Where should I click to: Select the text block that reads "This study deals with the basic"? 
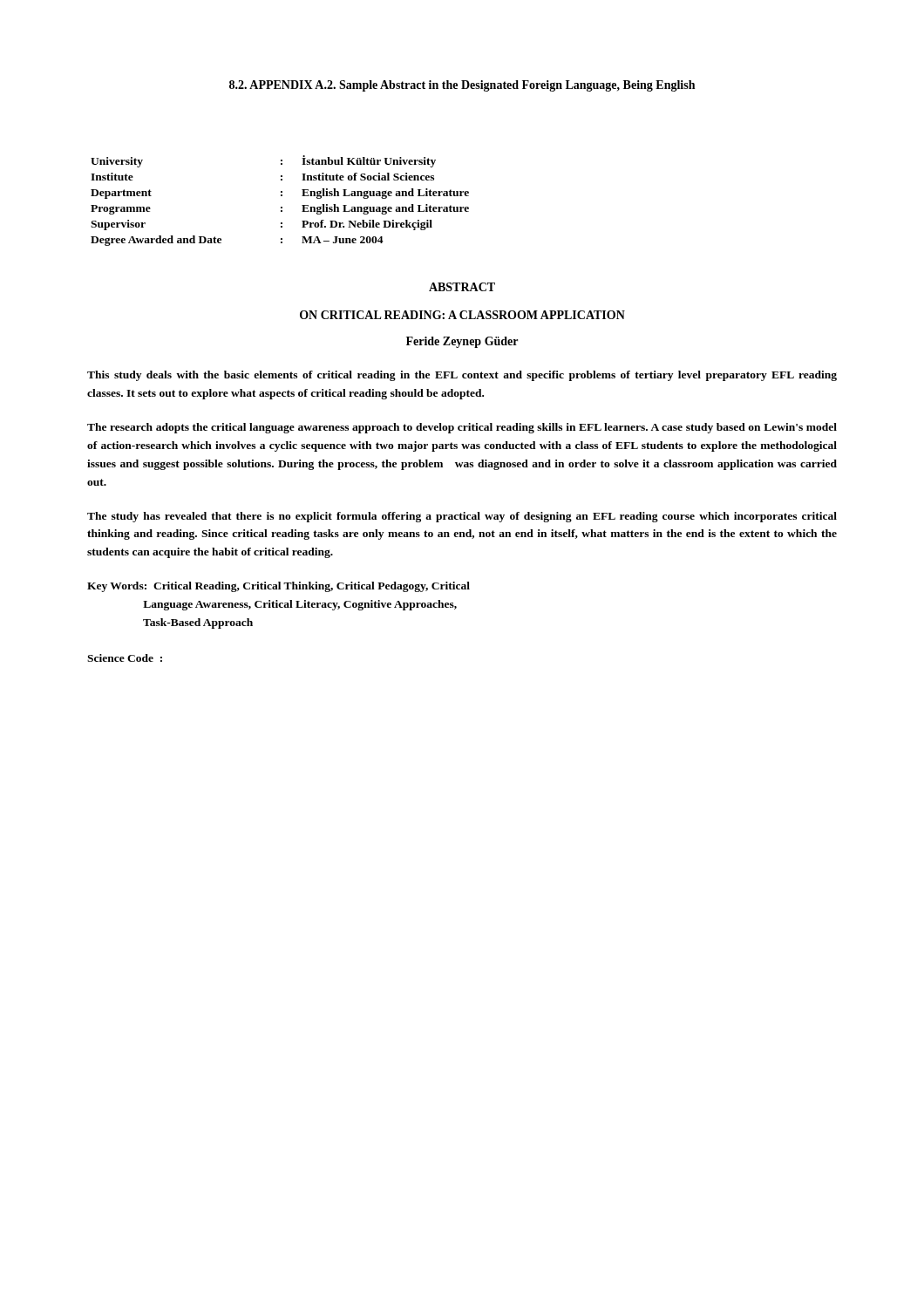(x=462, y=384)
